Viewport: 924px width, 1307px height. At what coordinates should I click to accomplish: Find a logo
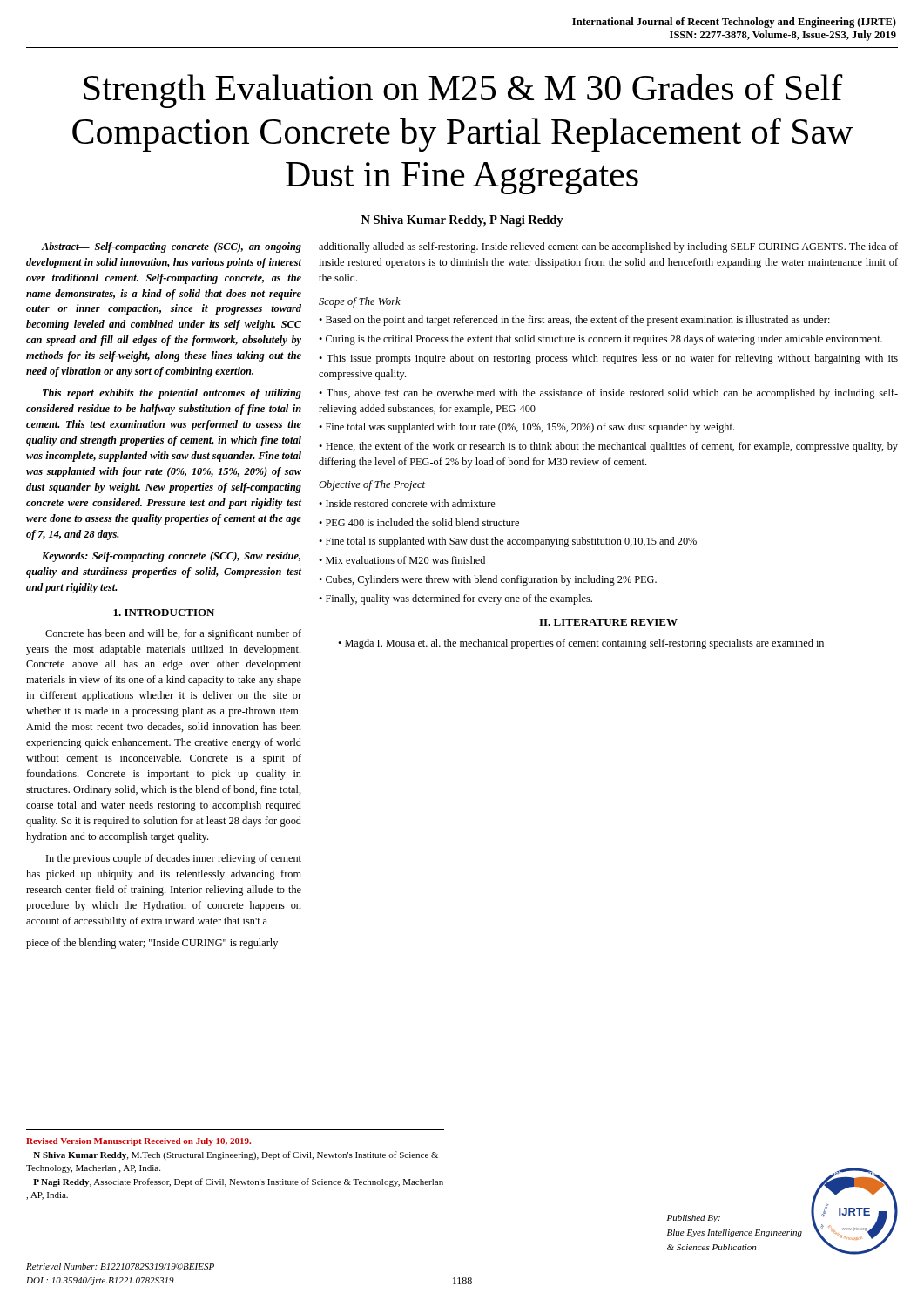click(x=854, y=1211)
